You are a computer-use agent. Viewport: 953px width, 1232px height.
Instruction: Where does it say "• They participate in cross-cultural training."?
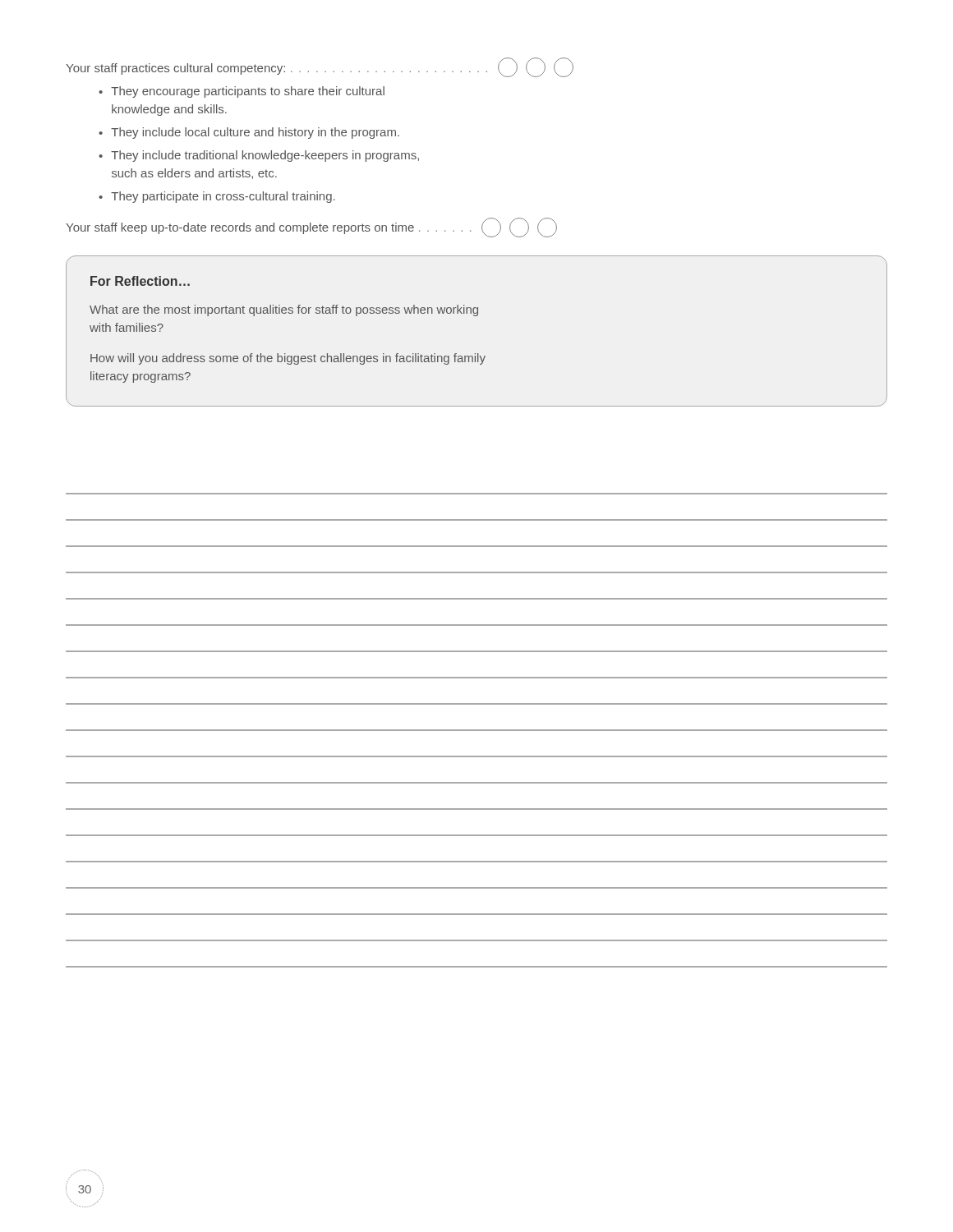217,196
